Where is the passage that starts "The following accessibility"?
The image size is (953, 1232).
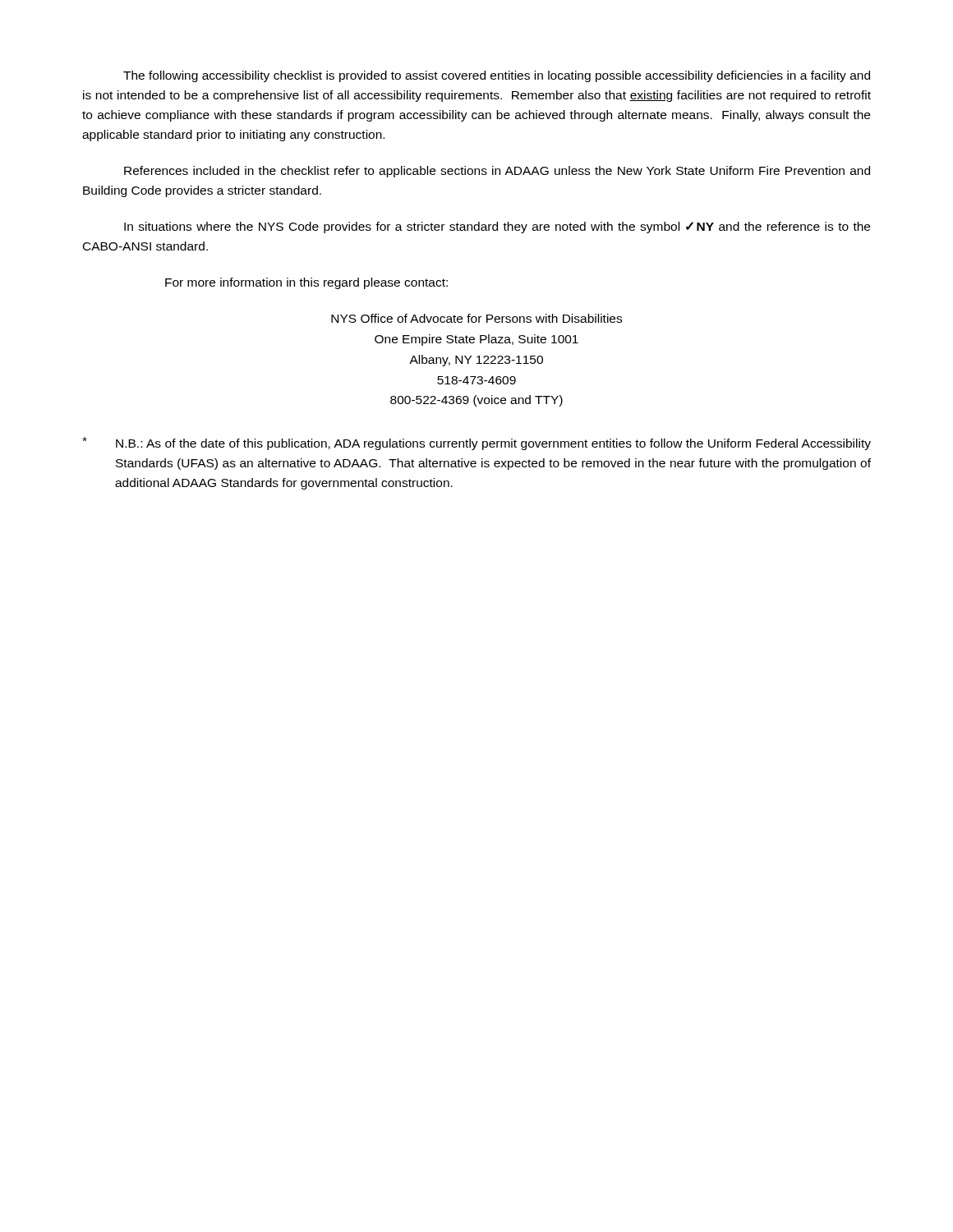(476, 105)
